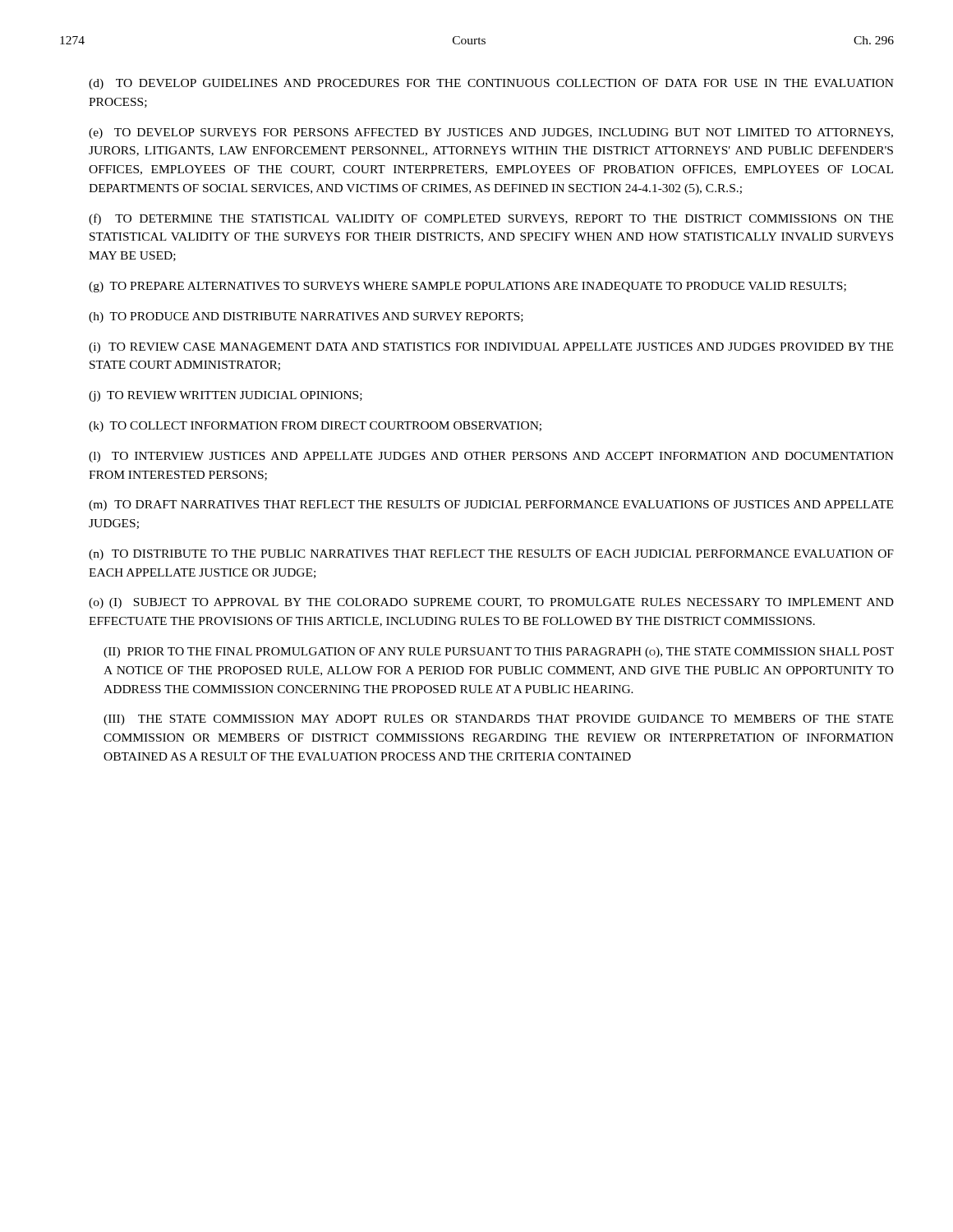Point to the block beginning "(n) TO DISTRIBUTE TO THE PUBLIC NARRATIVES"

point(476,562)
